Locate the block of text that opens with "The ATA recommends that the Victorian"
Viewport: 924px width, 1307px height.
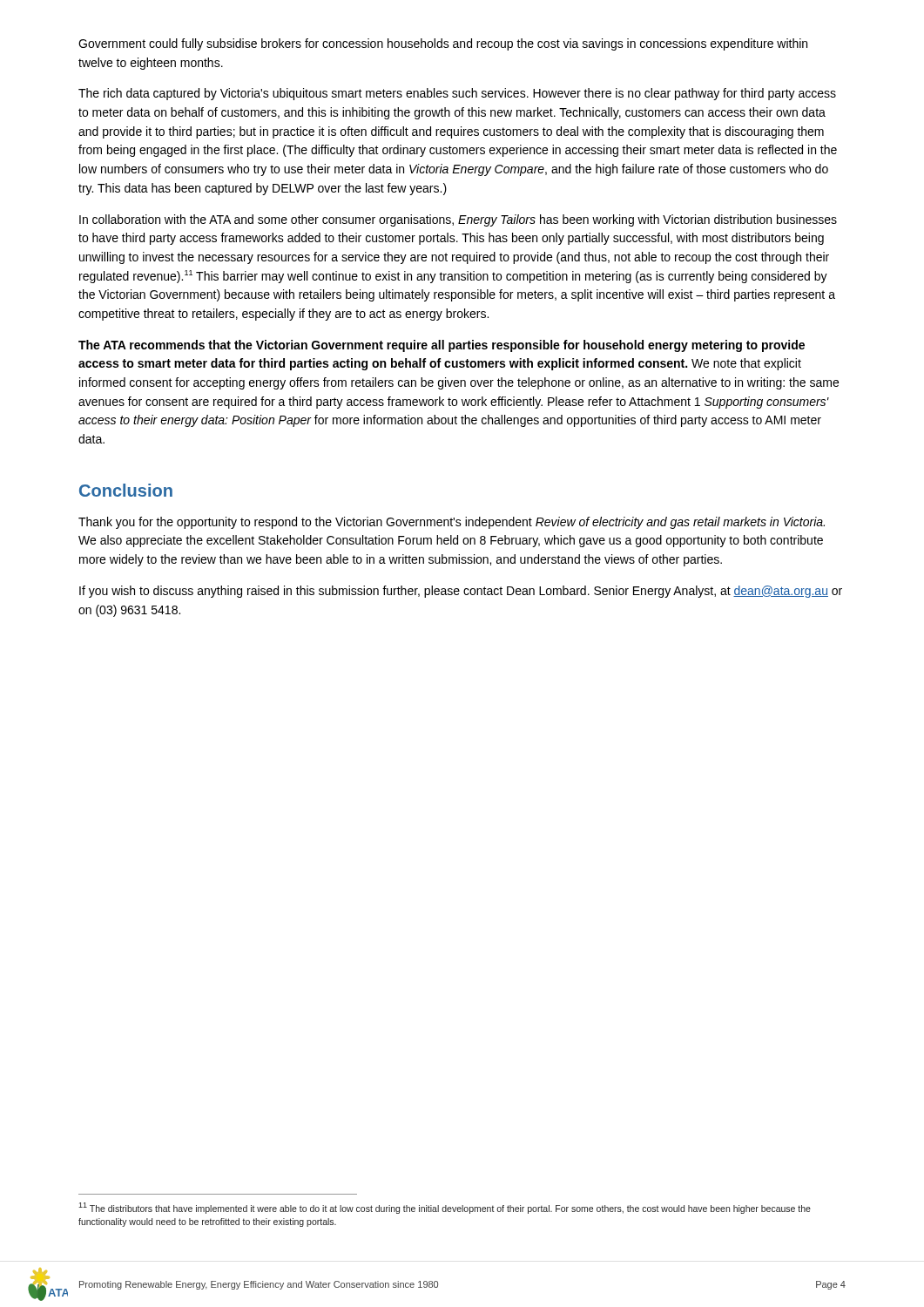point(462,393)
